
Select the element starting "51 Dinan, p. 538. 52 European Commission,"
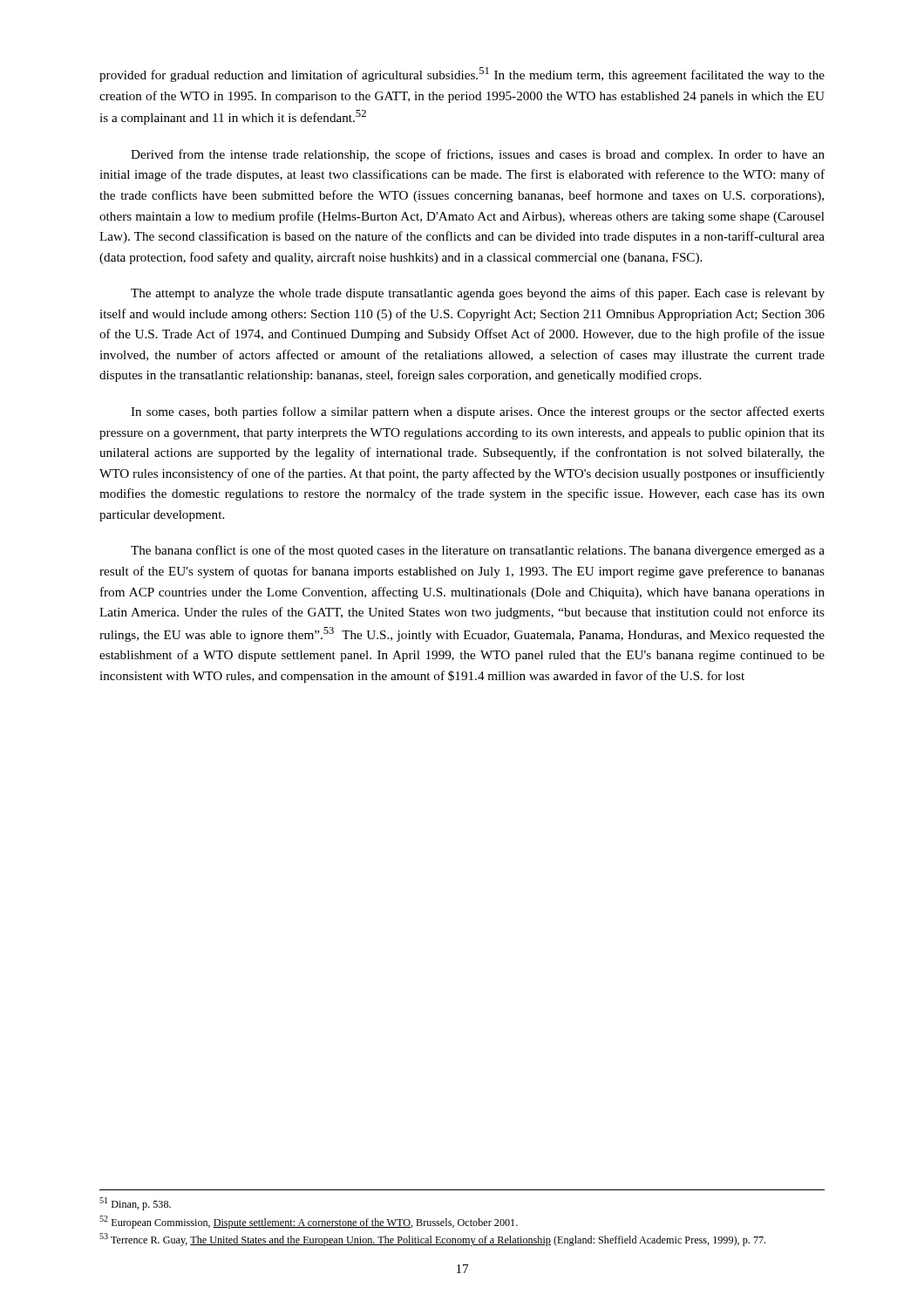(462, 1222)
